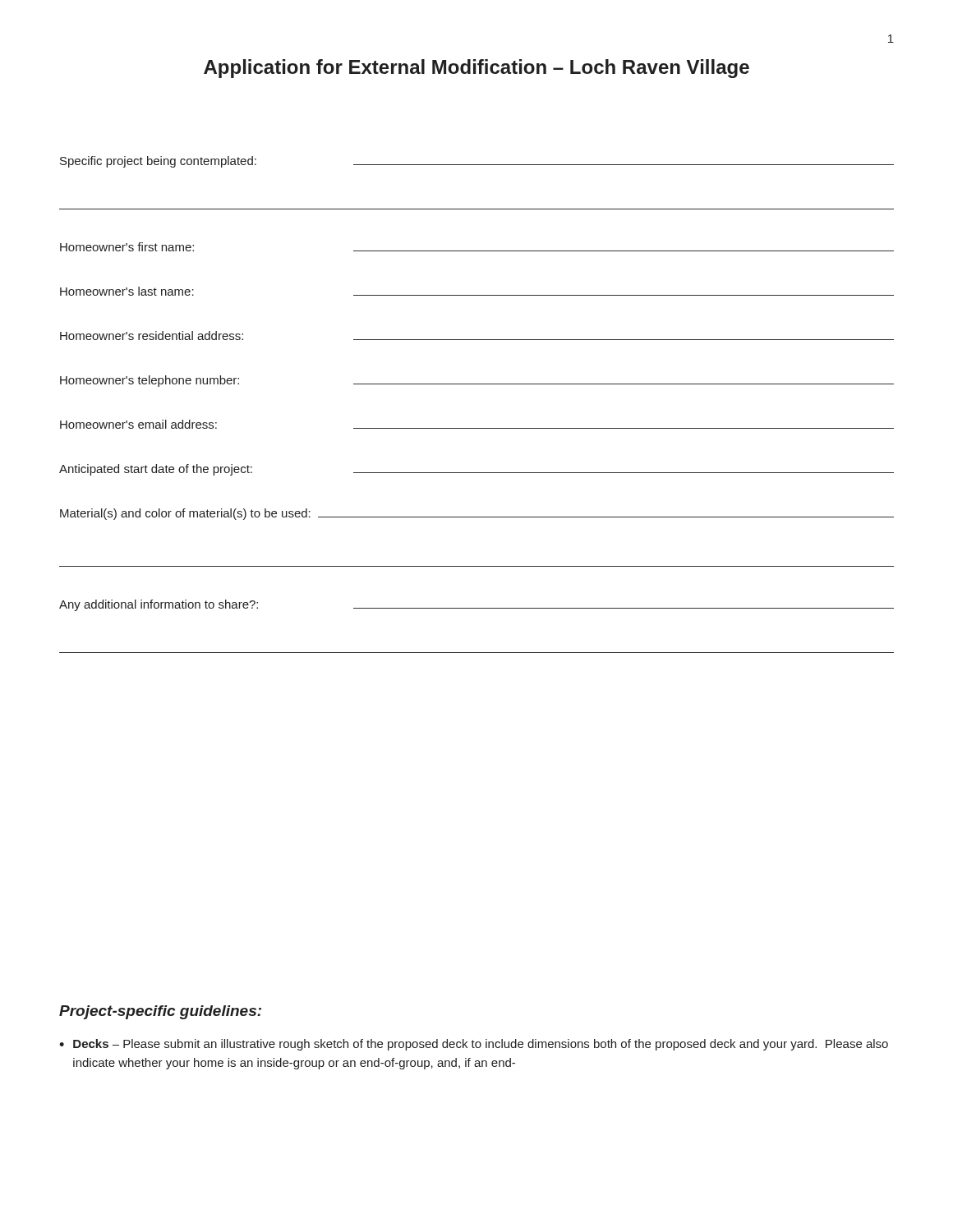Find the text that reads "Homeowner's residential address:"
The image size is (953, 1232).
[x=476, y=333]
